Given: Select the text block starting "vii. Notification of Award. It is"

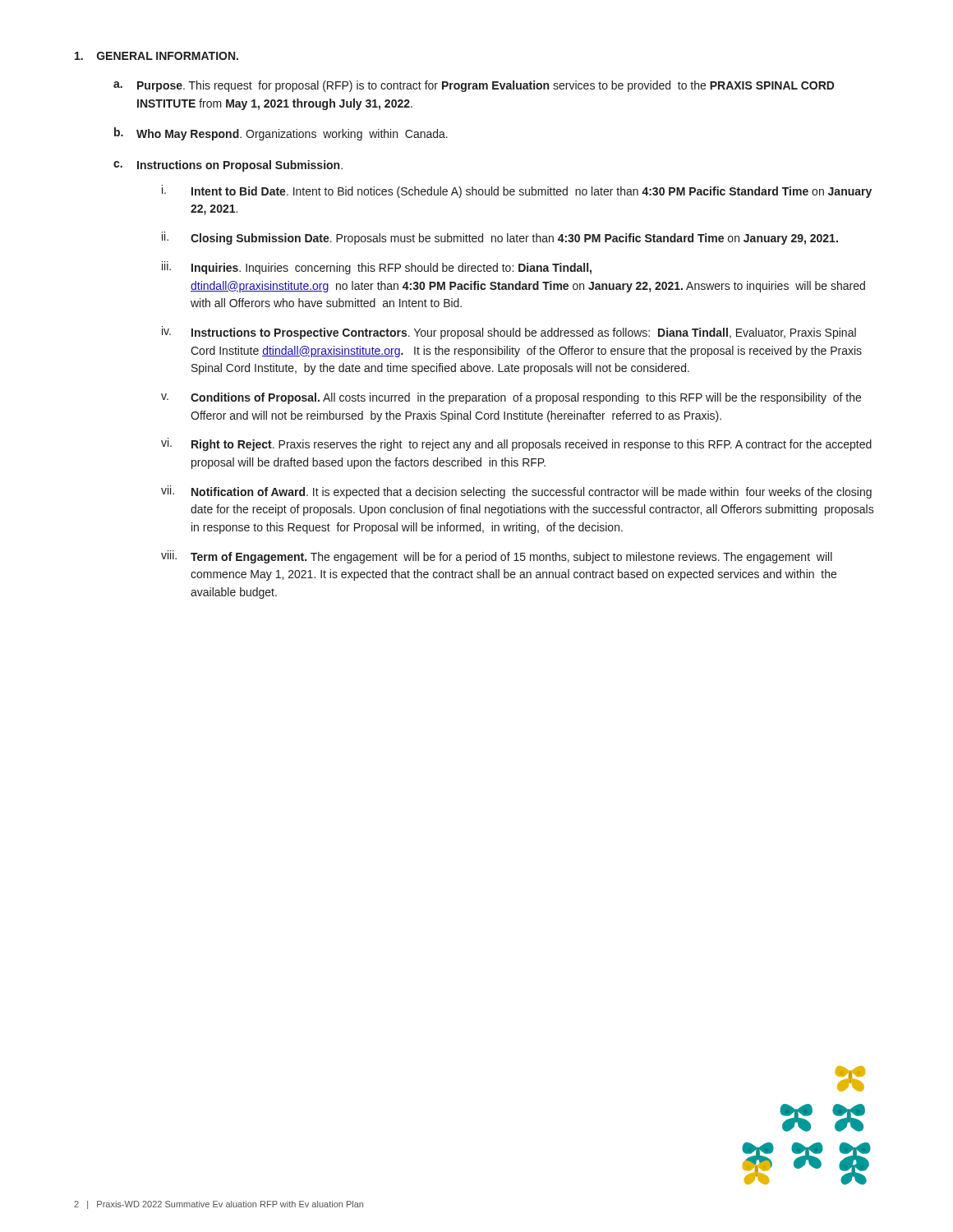Looking at the screenshot, I should coord(520,510).
